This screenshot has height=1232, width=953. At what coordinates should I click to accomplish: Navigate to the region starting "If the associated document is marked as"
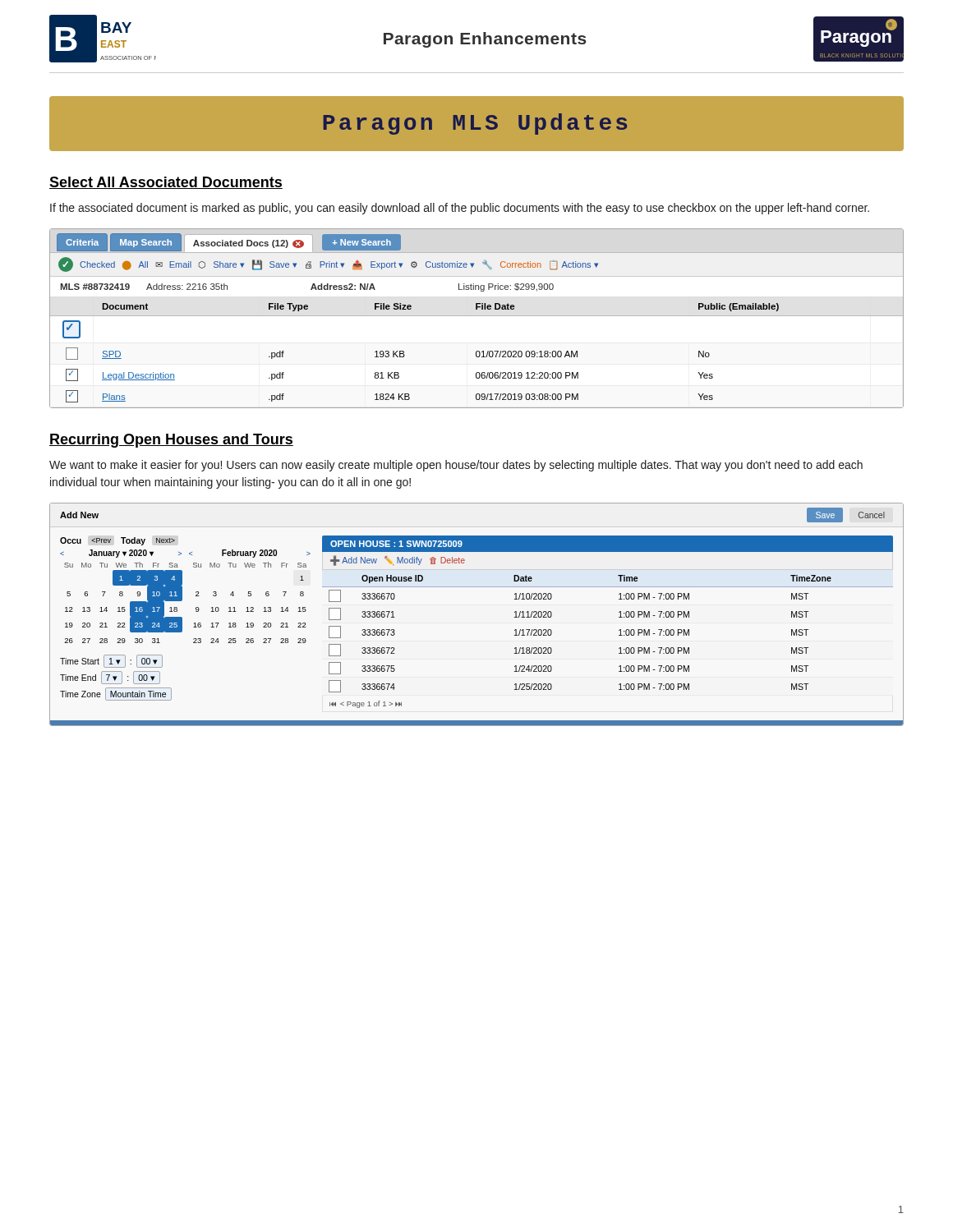click(460, 208)
